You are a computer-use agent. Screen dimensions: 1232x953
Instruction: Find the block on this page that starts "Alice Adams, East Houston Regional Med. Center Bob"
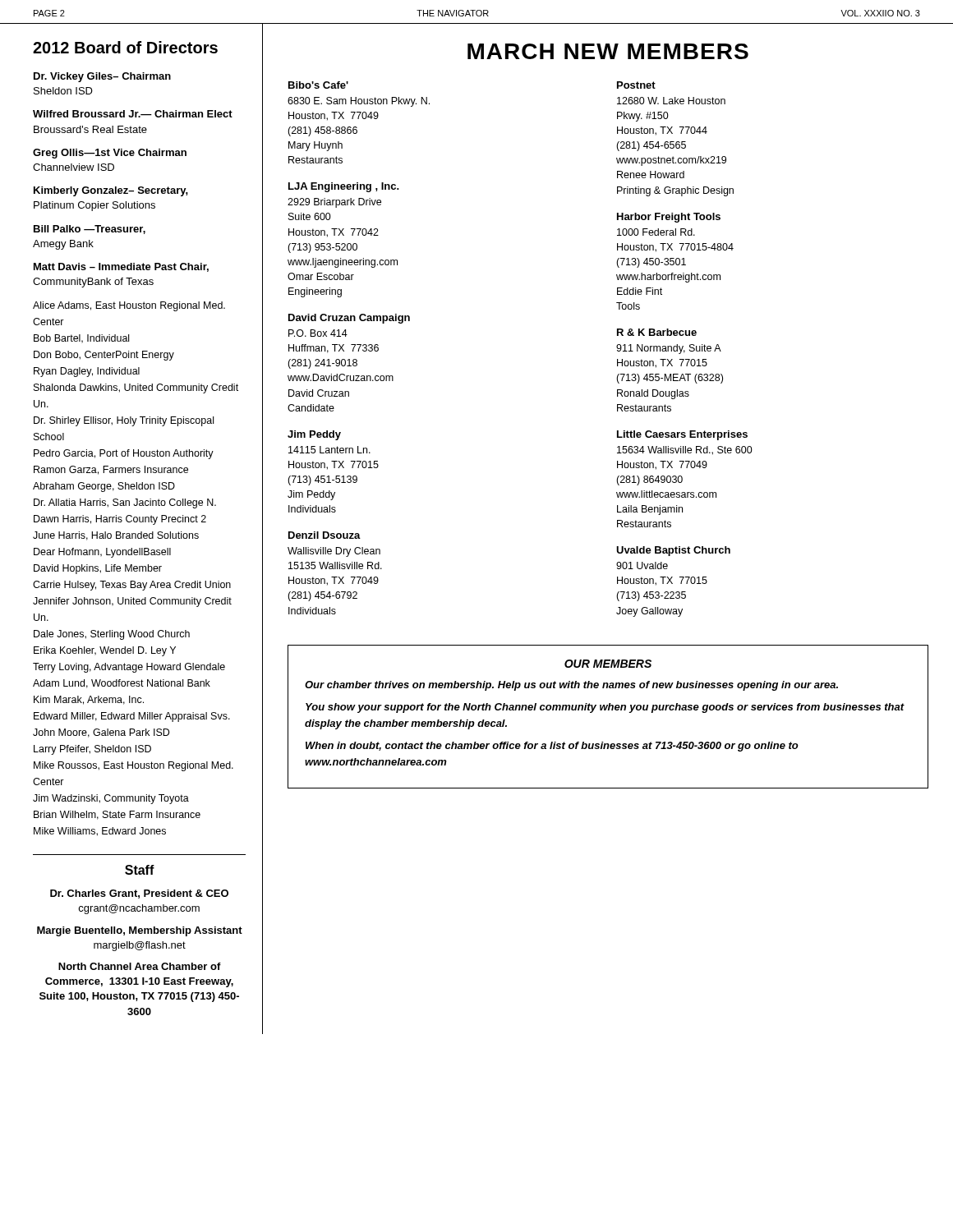tap(136, 569)
